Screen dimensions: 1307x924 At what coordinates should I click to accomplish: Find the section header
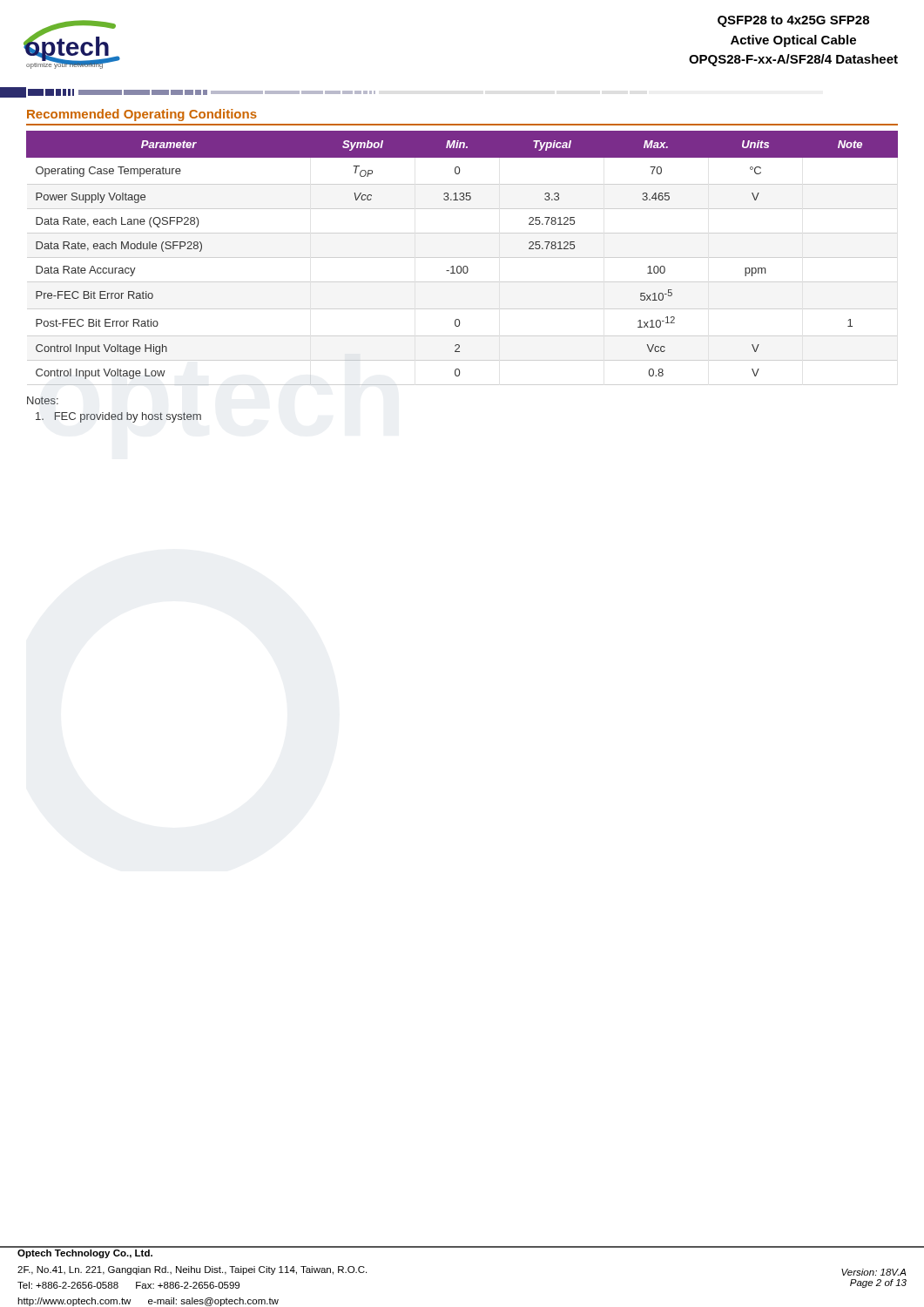[x=142, y=114]
